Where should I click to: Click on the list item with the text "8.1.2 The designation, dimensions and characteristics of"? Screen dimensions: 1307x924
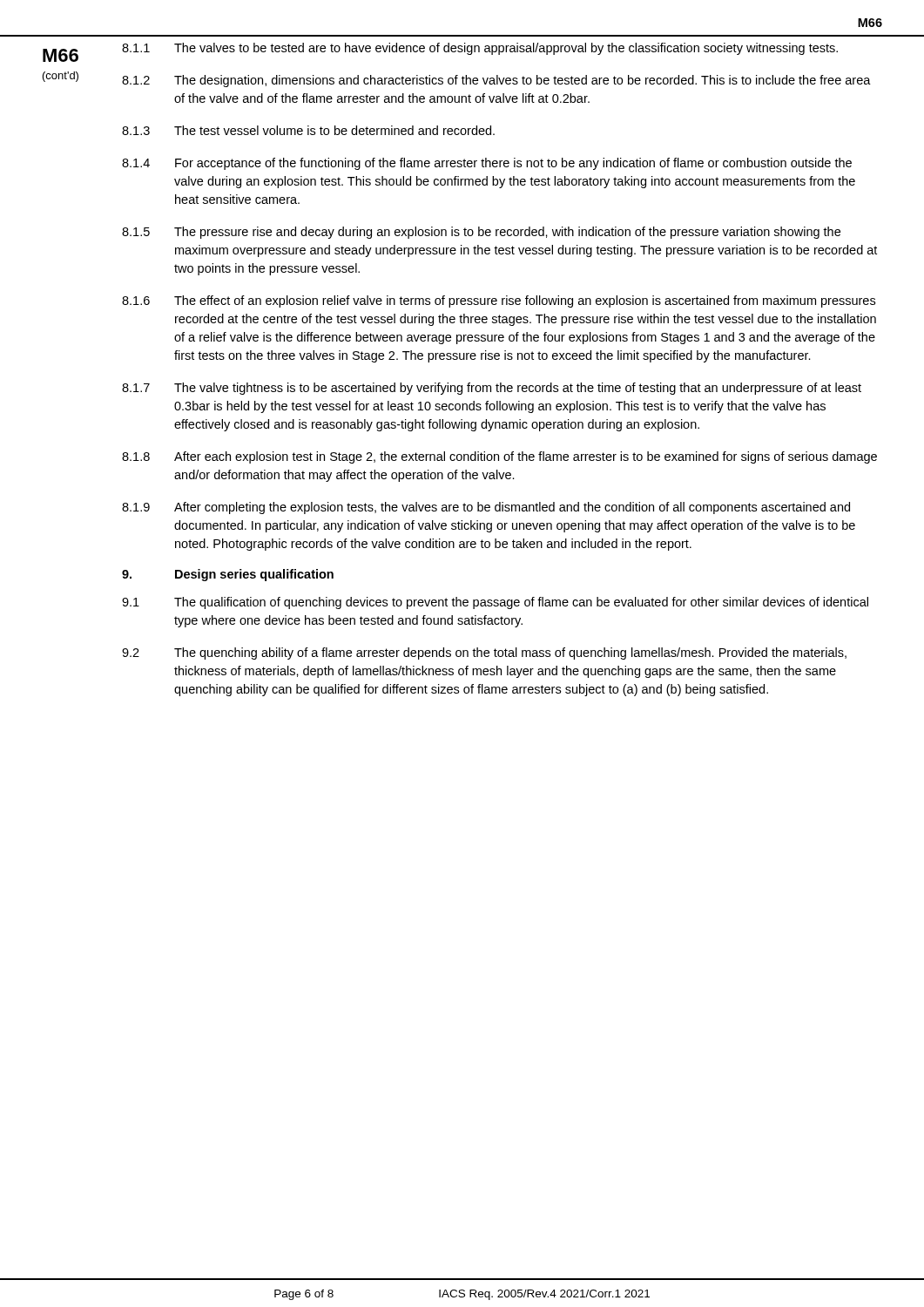click(502, 90)
